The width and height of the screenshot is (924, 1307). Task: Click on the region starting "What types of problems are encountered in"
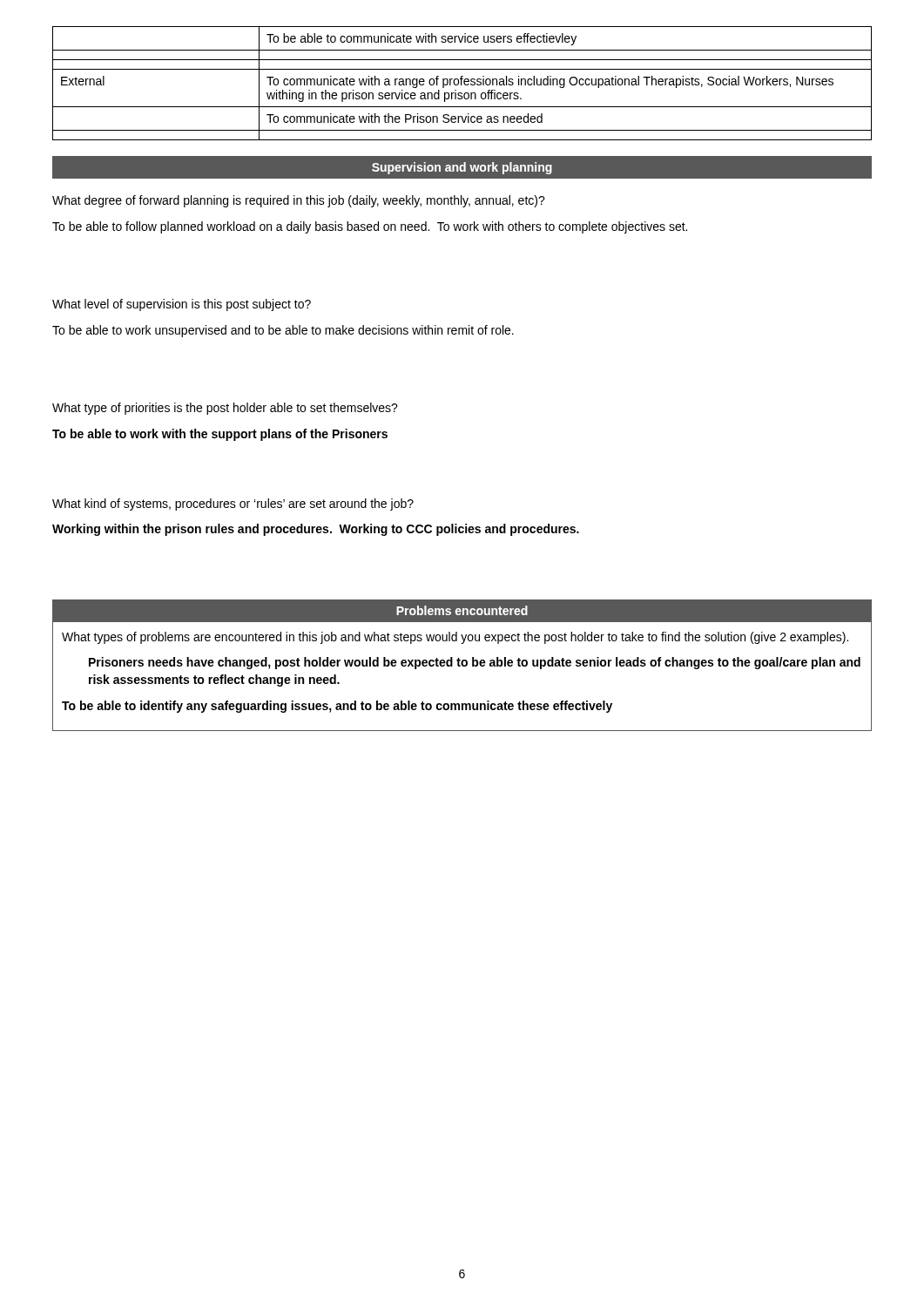pos(456,637)
